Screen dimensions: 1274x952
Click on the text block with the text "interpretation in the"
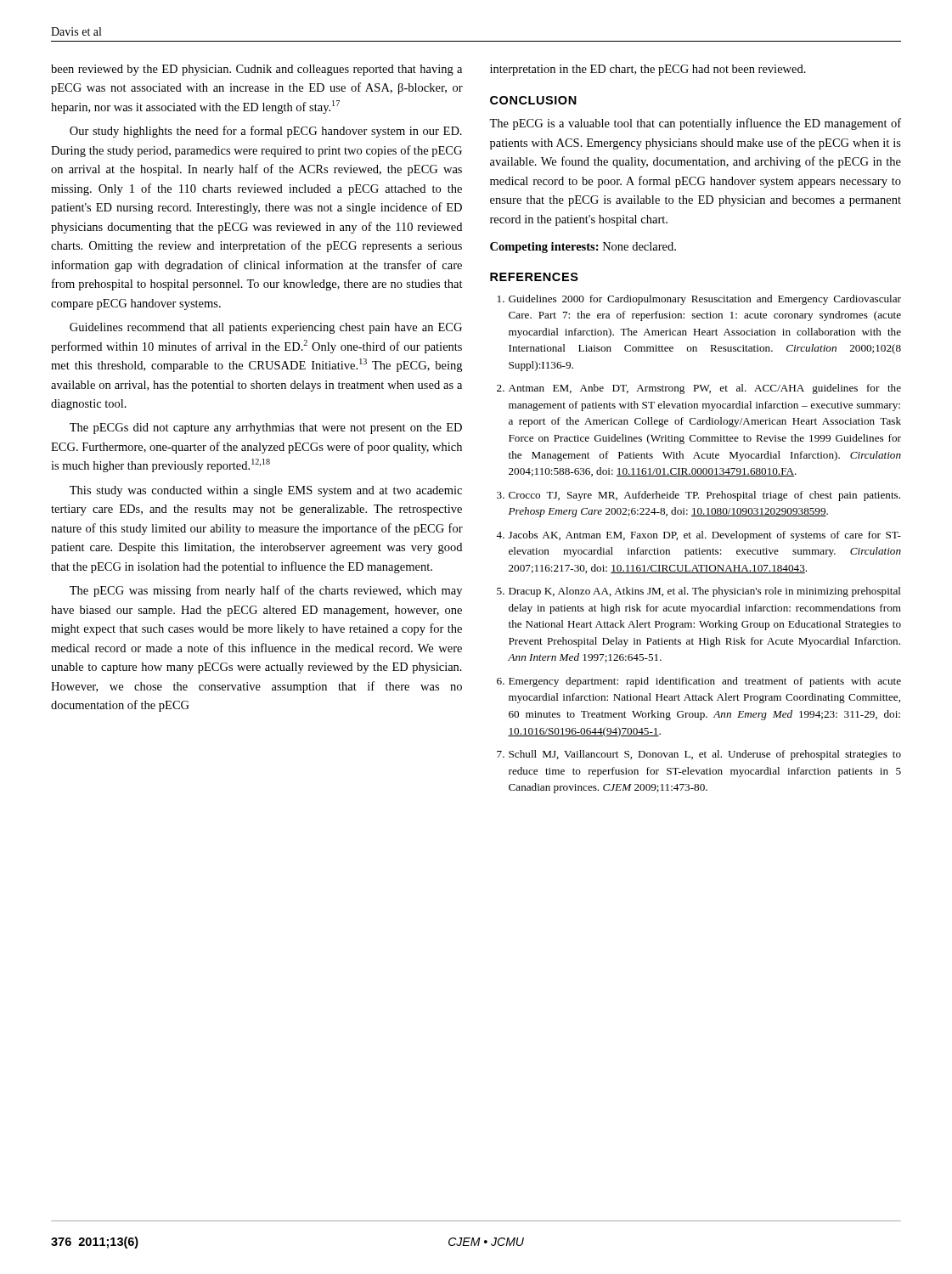click(x=695, y=69)
